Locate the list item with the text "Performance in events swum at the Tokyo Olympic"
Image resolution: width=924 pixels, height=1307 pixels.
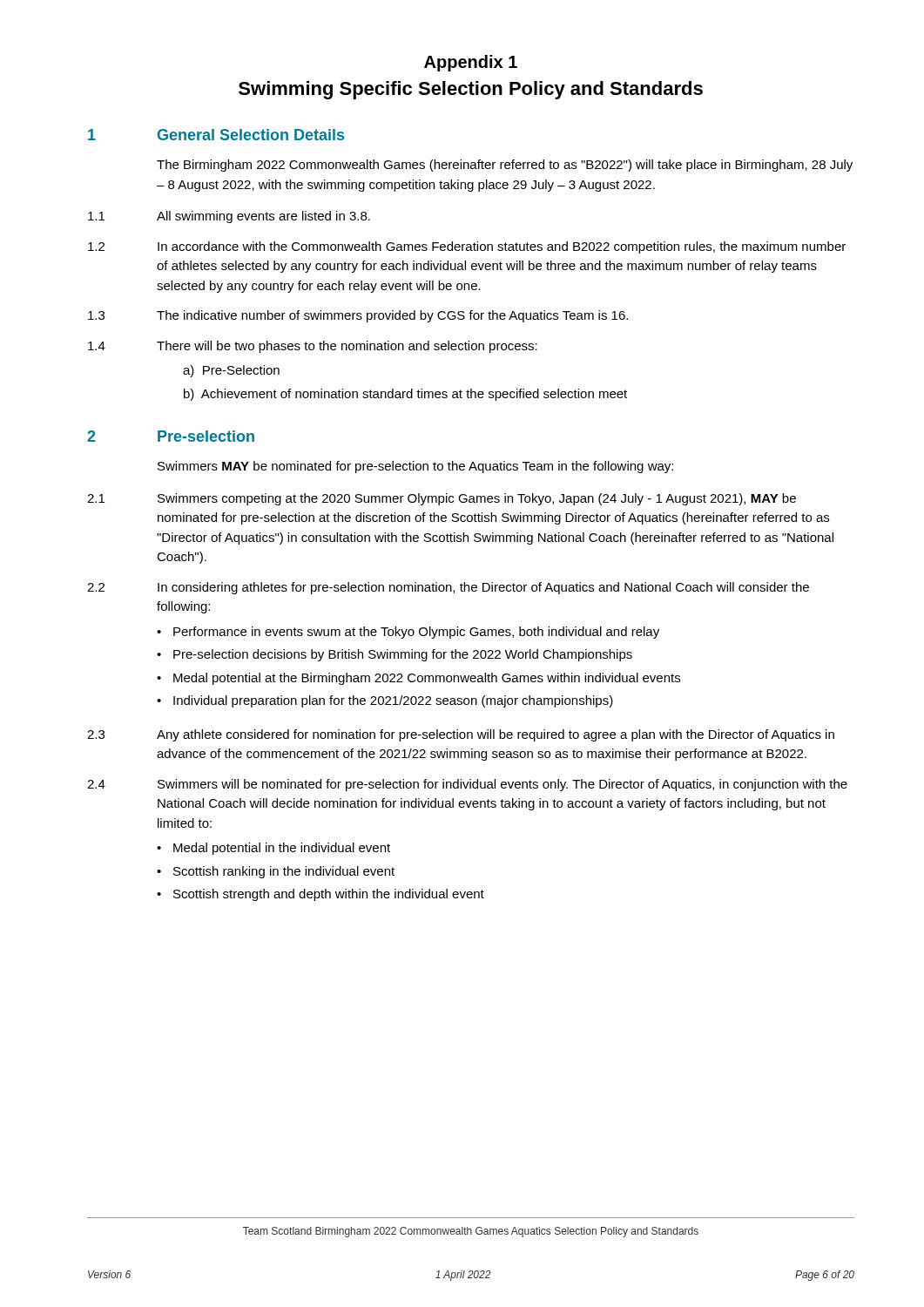coord(416,631)
